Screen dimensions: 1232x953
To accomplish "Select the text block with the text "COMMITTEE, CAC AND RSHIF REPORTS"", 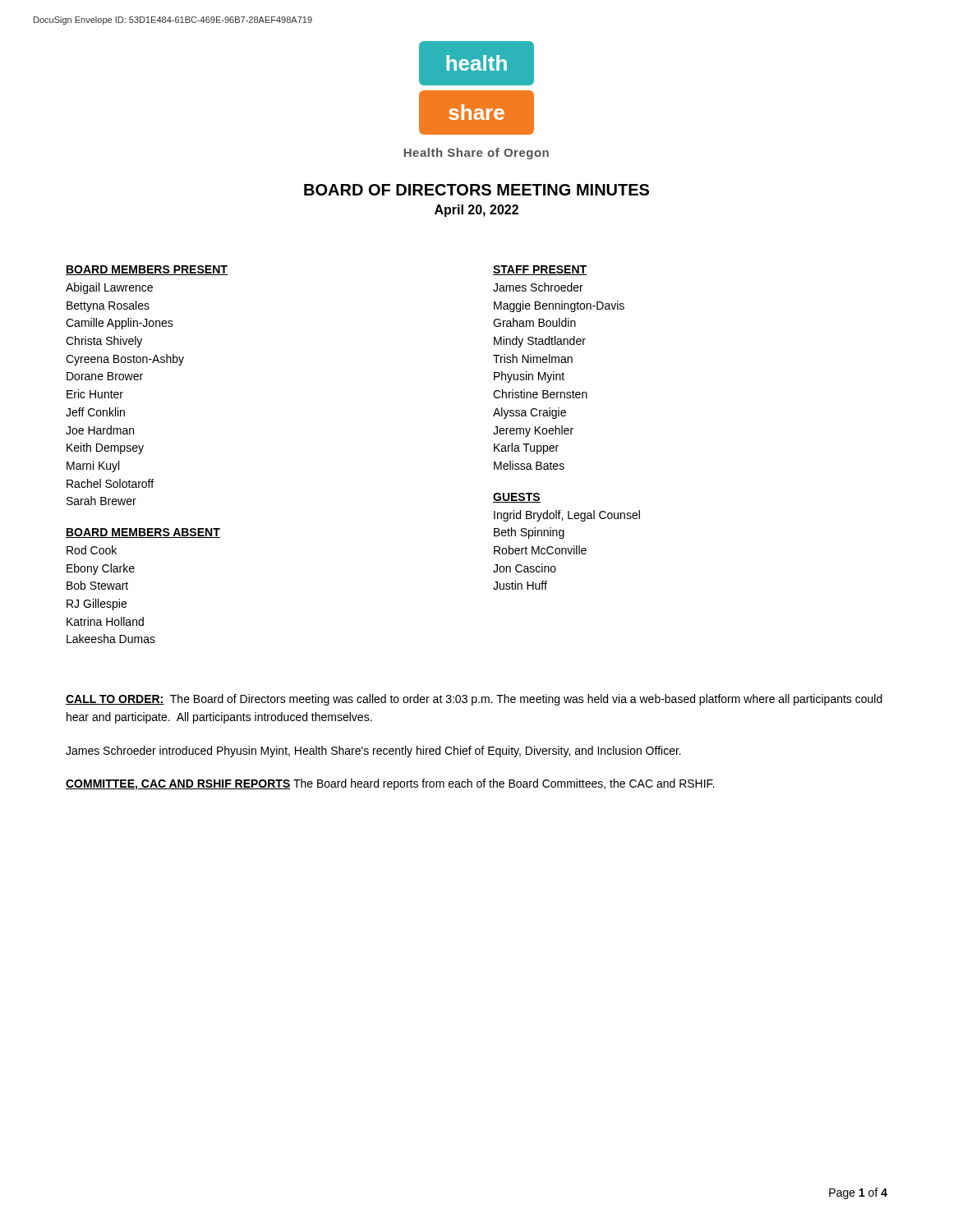I will click(390, 784).
